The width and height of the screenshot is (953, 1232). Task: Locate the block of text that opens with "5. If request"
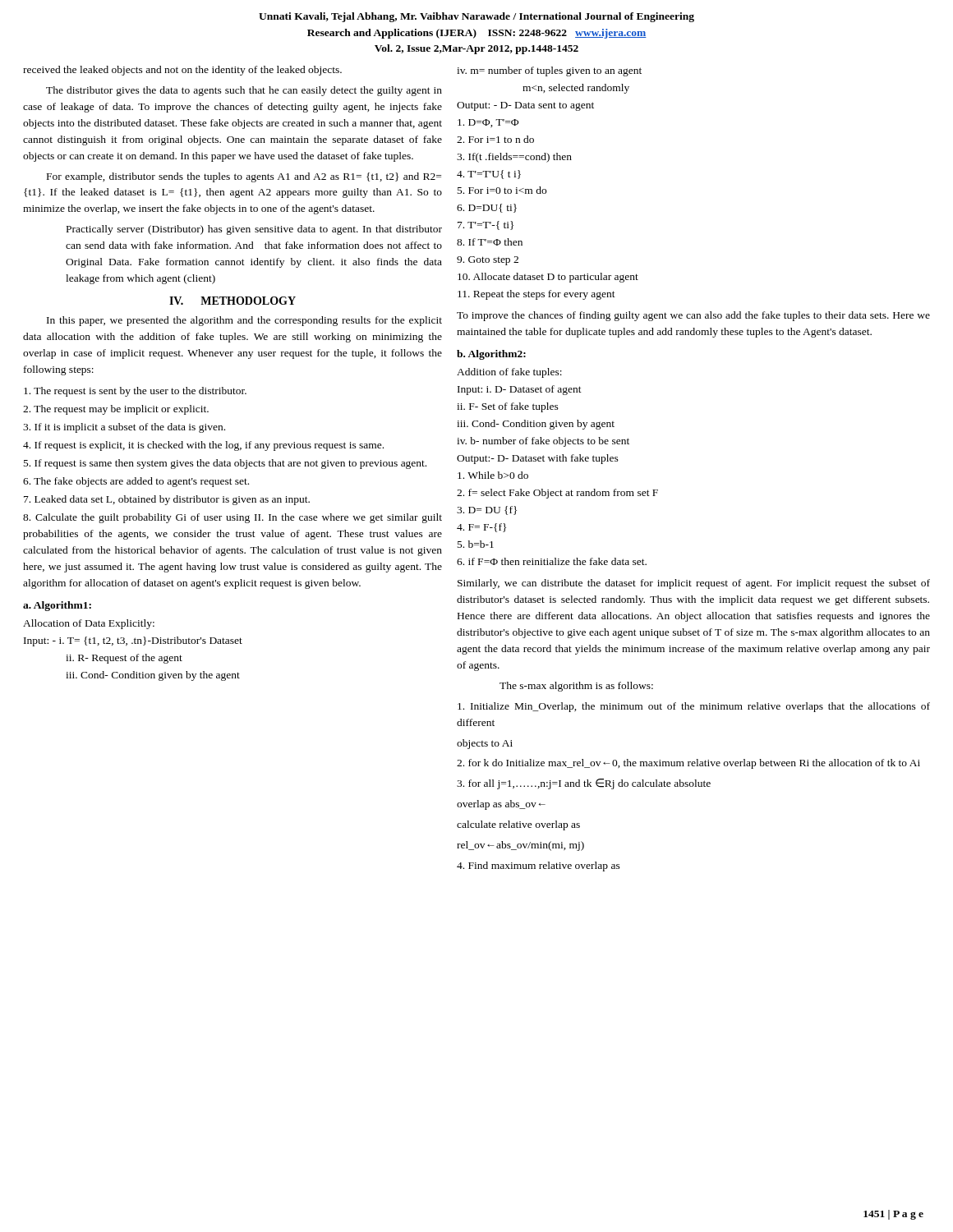click(x=225, y=463)
